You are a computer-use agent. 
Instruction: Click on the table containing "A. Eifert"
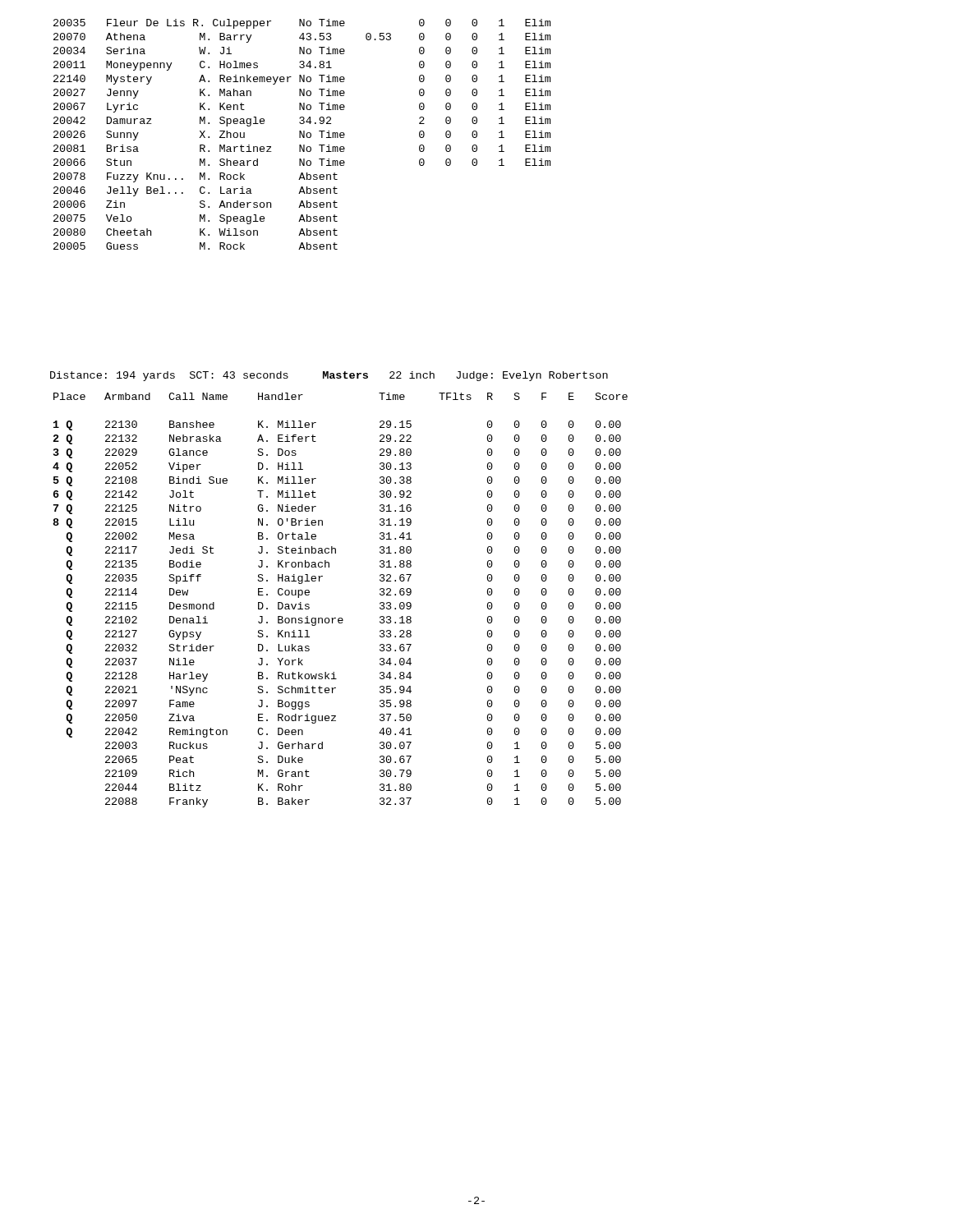coord(346,600)
